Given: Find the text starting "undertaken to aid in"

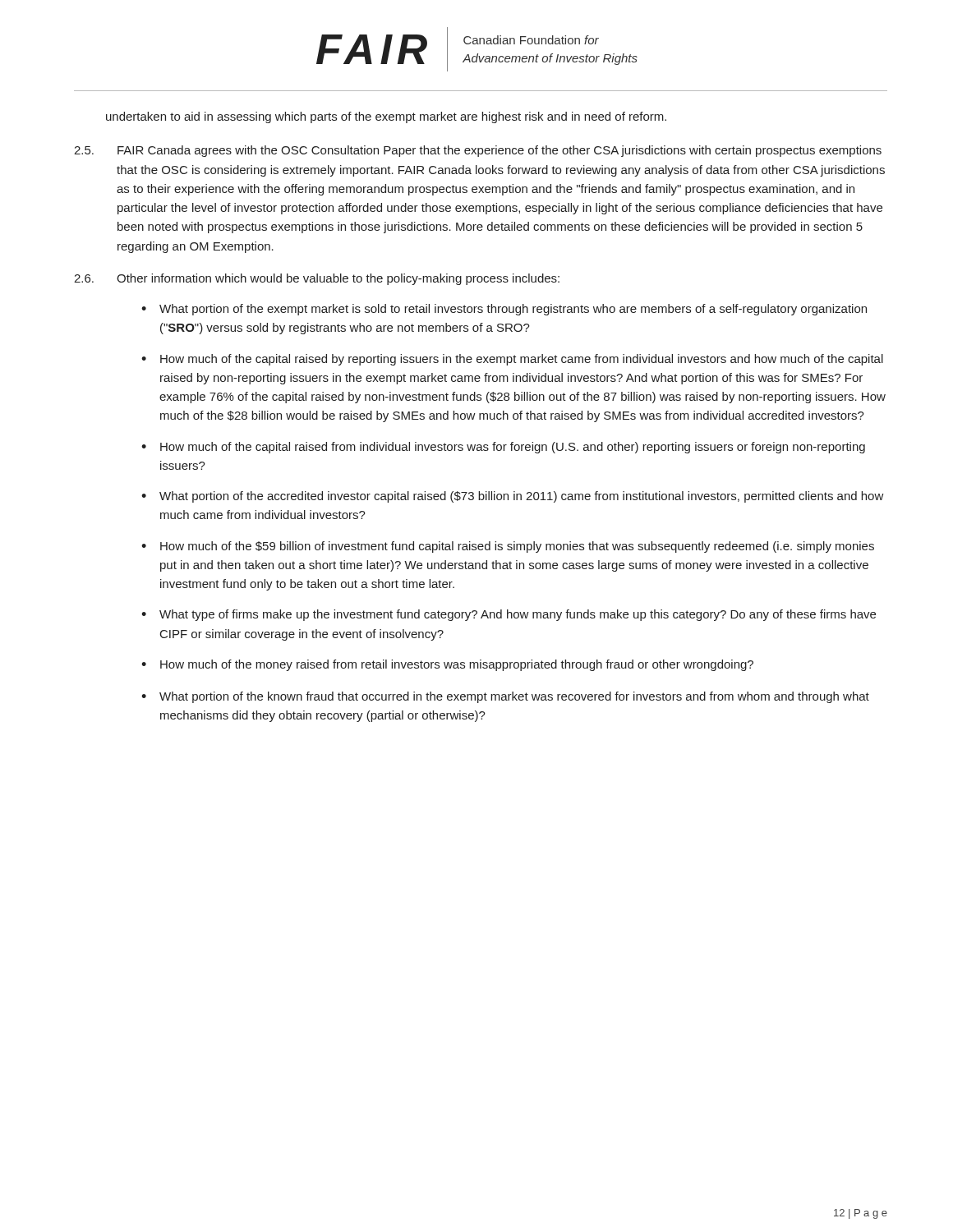Looking at the screenshot, I should (x=386, y=116).
